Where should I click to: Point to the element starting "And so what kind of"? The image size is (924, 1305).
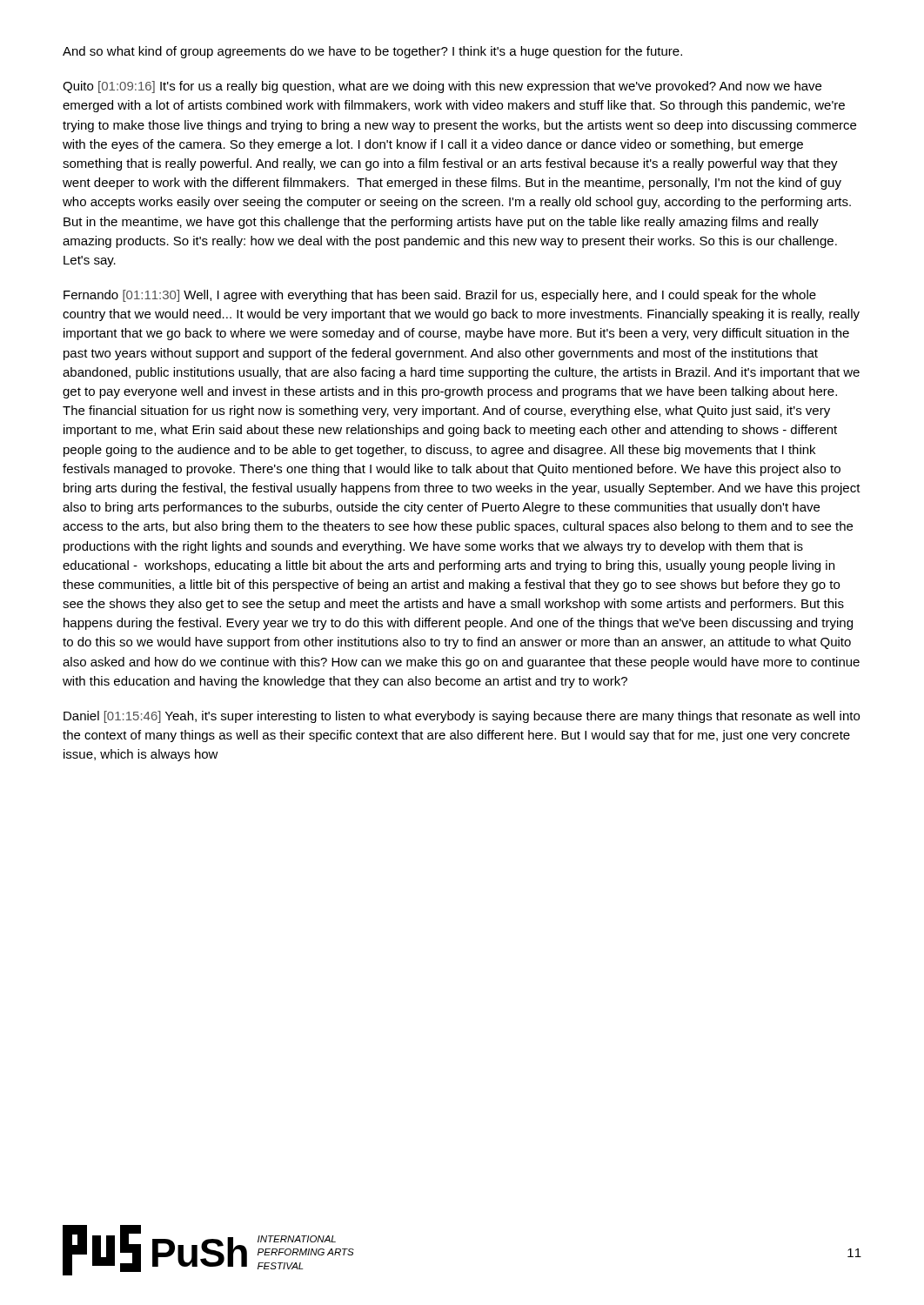click(x=373, y=51)
